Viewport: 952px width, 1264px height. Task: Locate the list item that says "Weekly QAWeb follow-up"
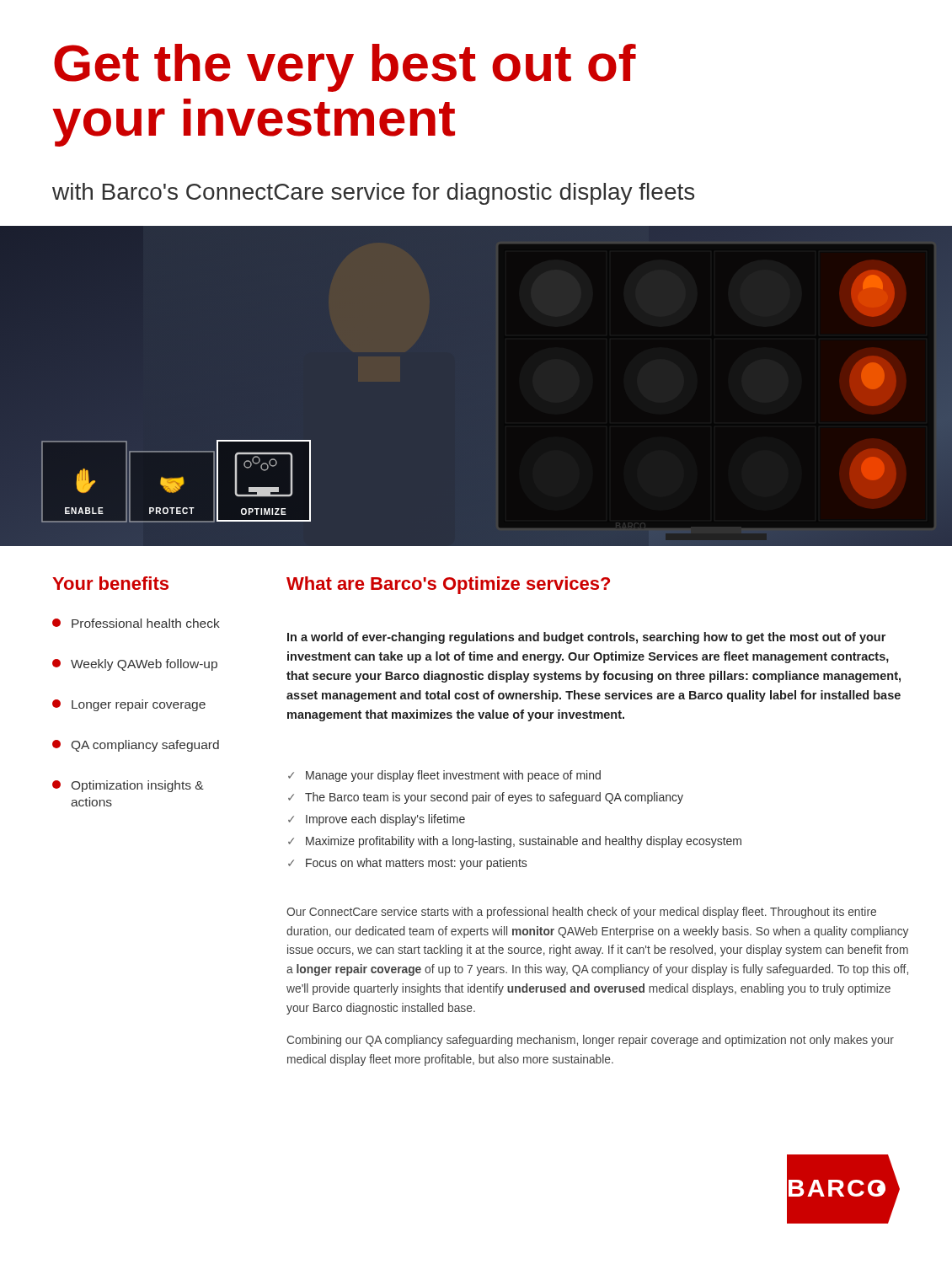[x=151, y=664]
